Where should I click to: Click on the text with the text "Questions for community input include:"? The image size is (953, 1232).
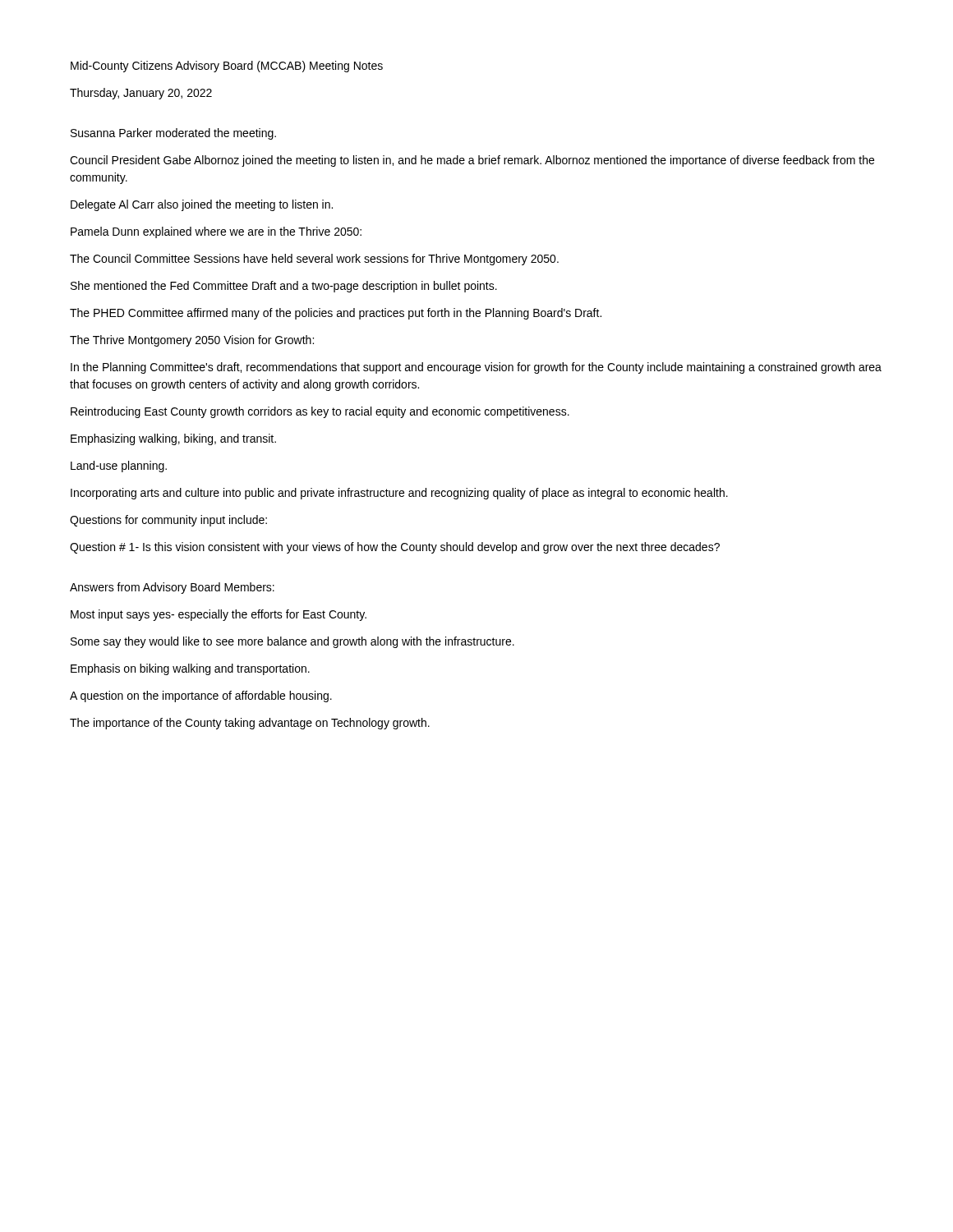169,520
